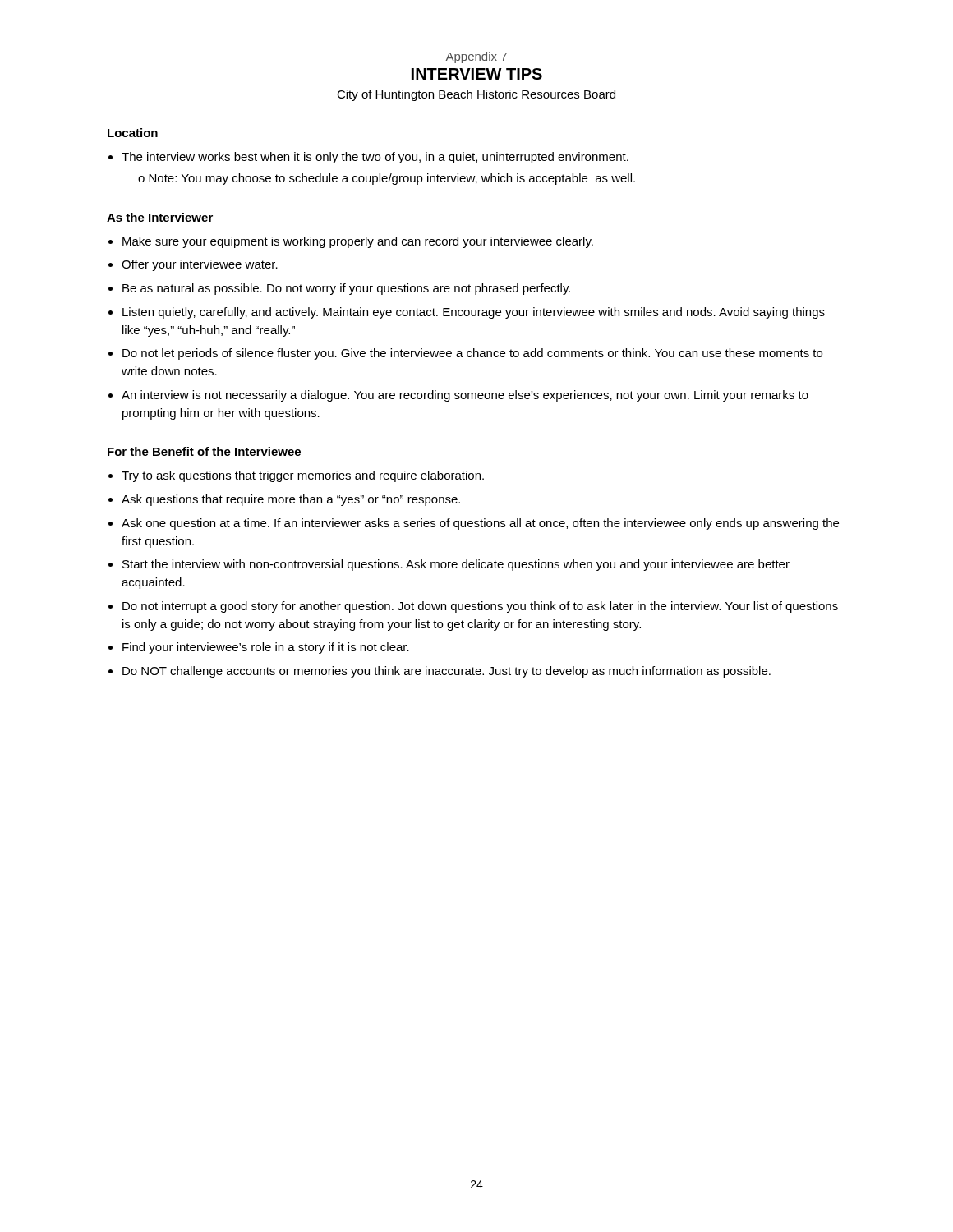
Task: Where is the passage that starts "Find your interviewee’s role in"?
Action: pyautogui.click(x=266, y=648)
